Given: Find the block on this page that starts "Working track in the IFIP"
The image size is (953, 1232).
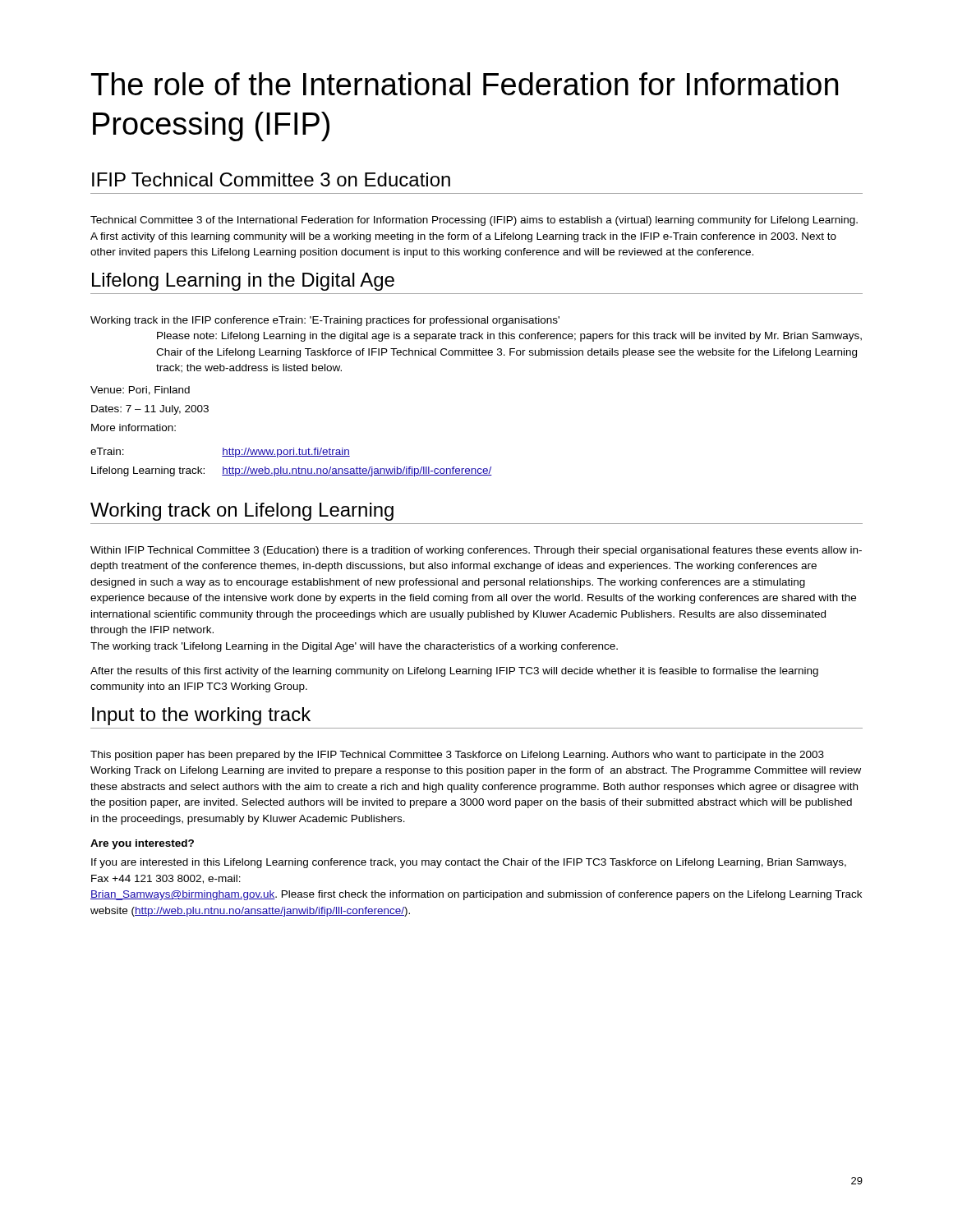Looking at the screenshot, I should coord(325,321).
